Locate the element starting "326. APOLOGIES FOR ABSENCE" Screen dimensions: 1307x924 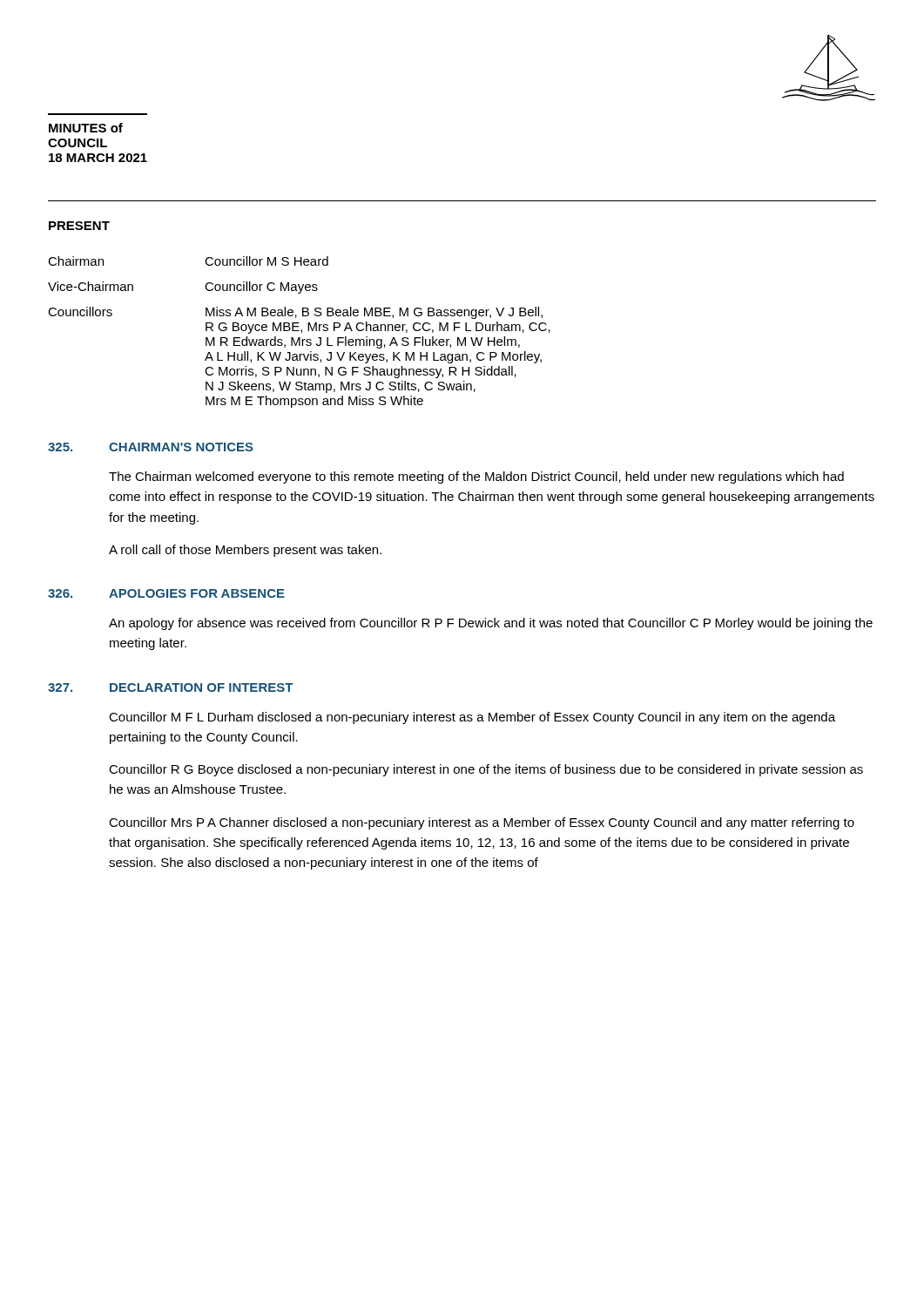coord(166,593)
